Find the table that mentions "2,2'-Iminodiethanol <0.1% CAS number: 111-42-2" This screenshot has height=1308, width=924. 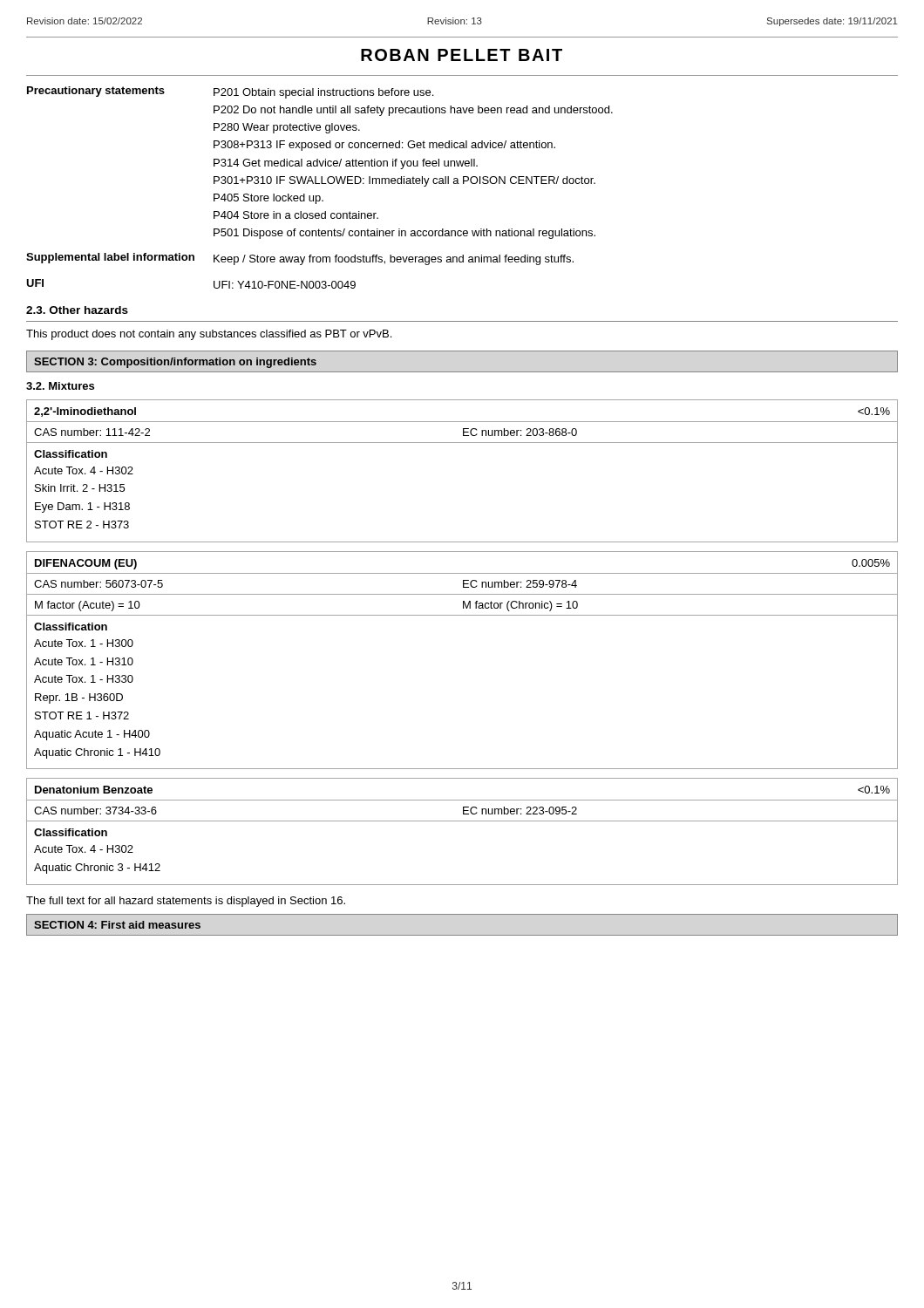click(462, 471)
